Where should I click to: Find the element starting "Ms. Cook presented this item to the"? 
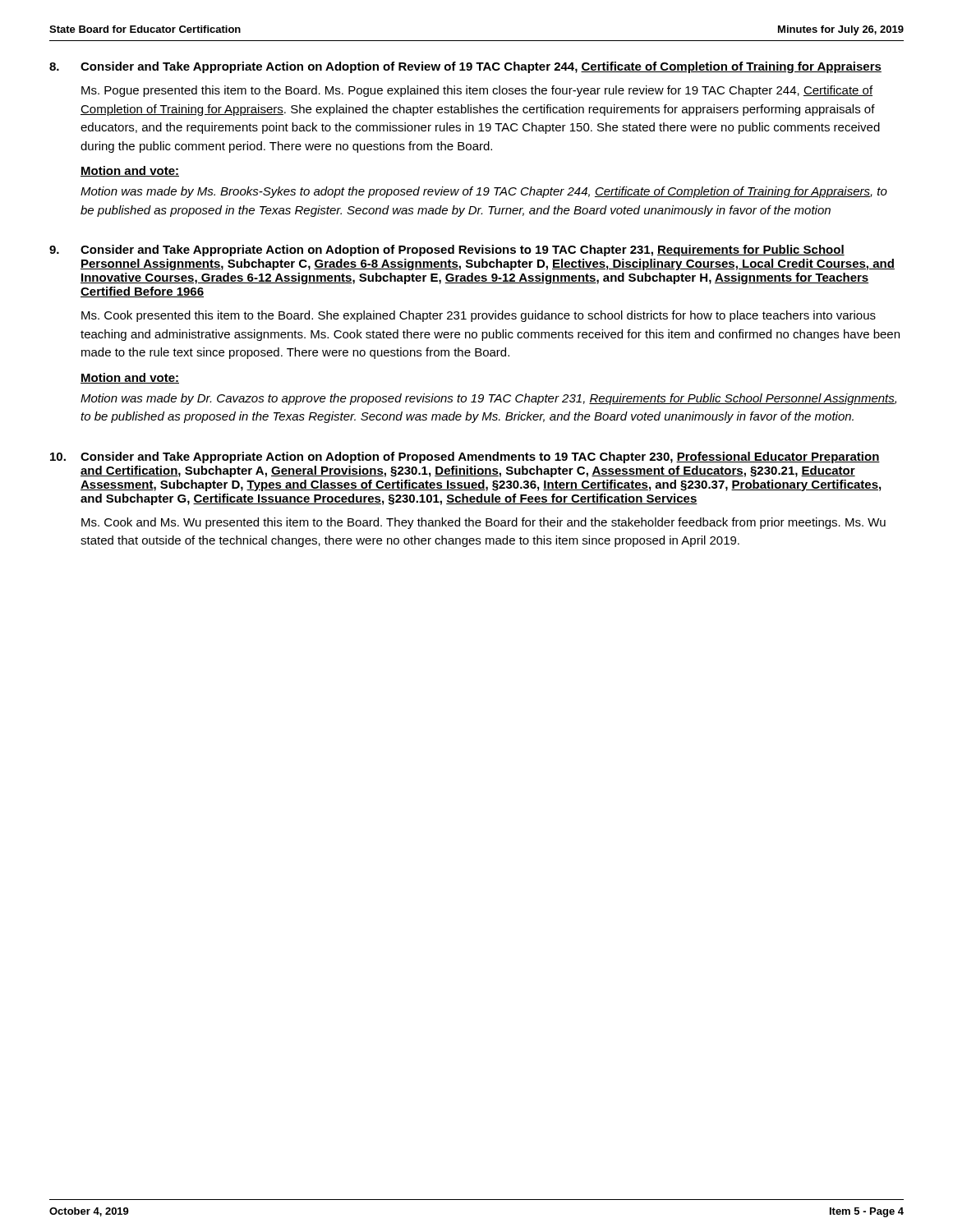tap(491, 333)
